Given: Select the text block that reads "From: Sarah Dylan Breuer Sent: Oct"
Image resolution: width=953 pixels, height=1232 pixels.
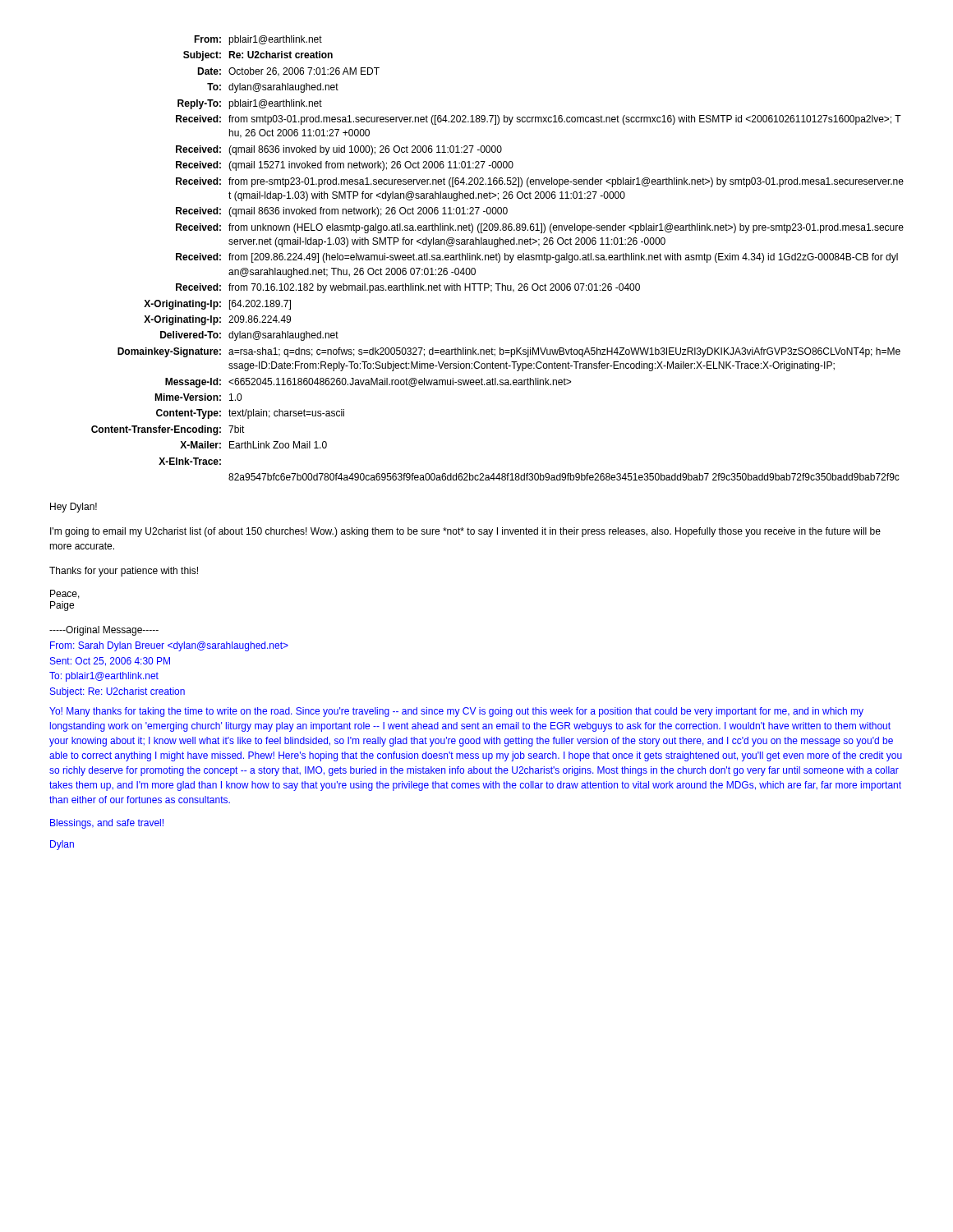Looking at the screenshot, I should point(169,646).
